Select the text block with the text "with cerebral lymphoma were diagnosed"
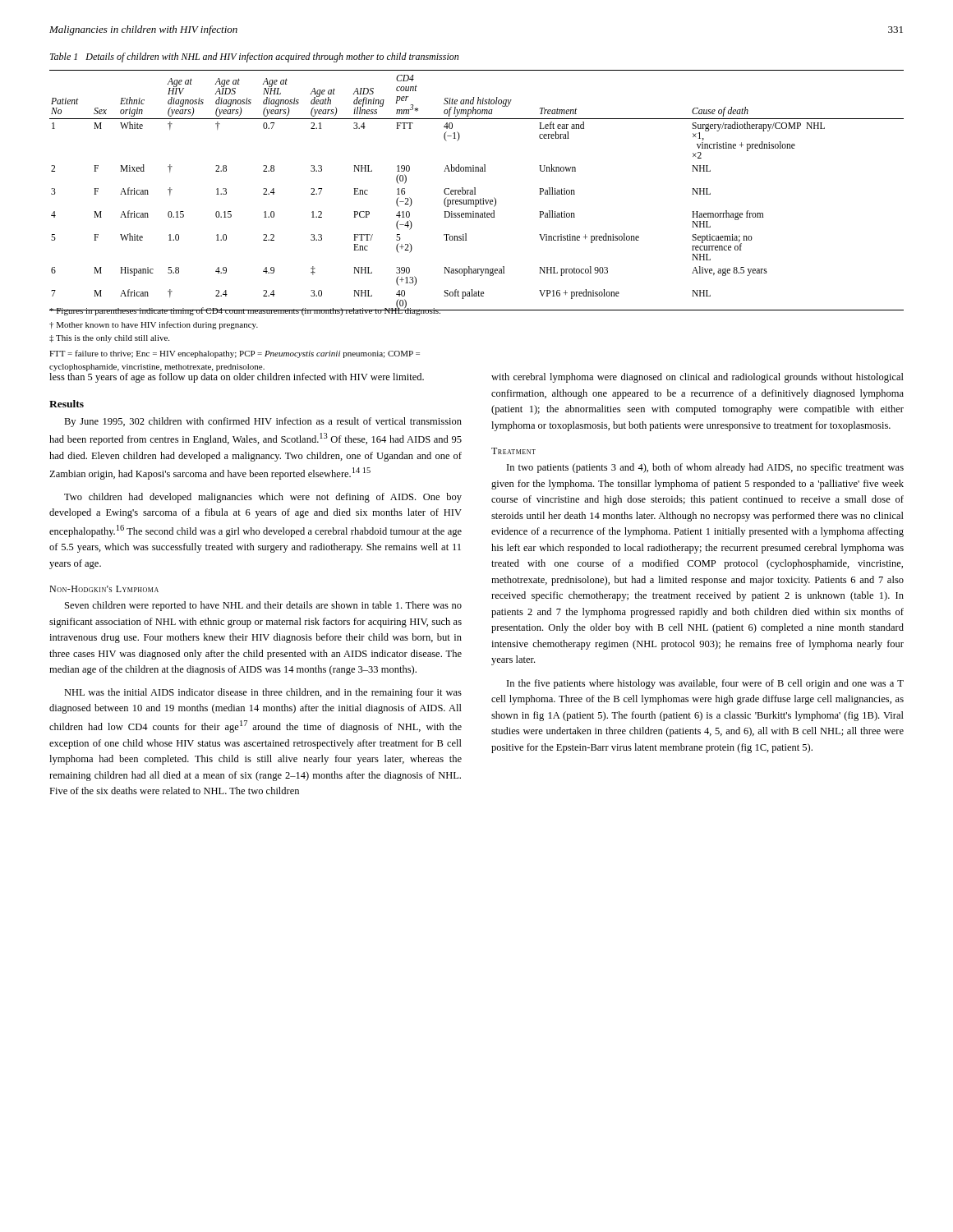This screenshot has height=1232, width=953. [698, 401]
